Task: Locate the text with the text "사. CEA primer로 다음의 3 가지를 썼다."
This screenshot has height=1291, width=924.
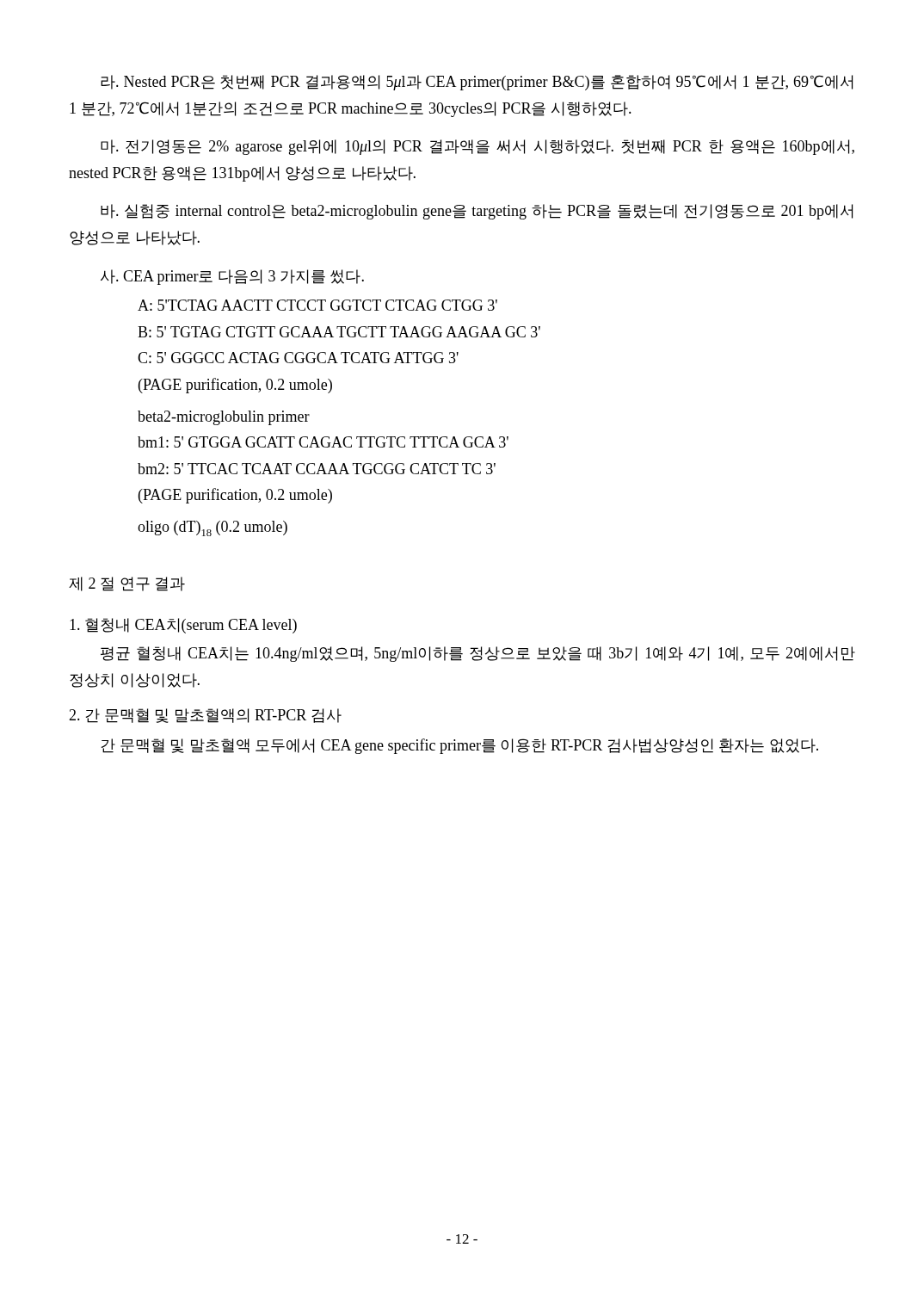Action: point(232,276)
